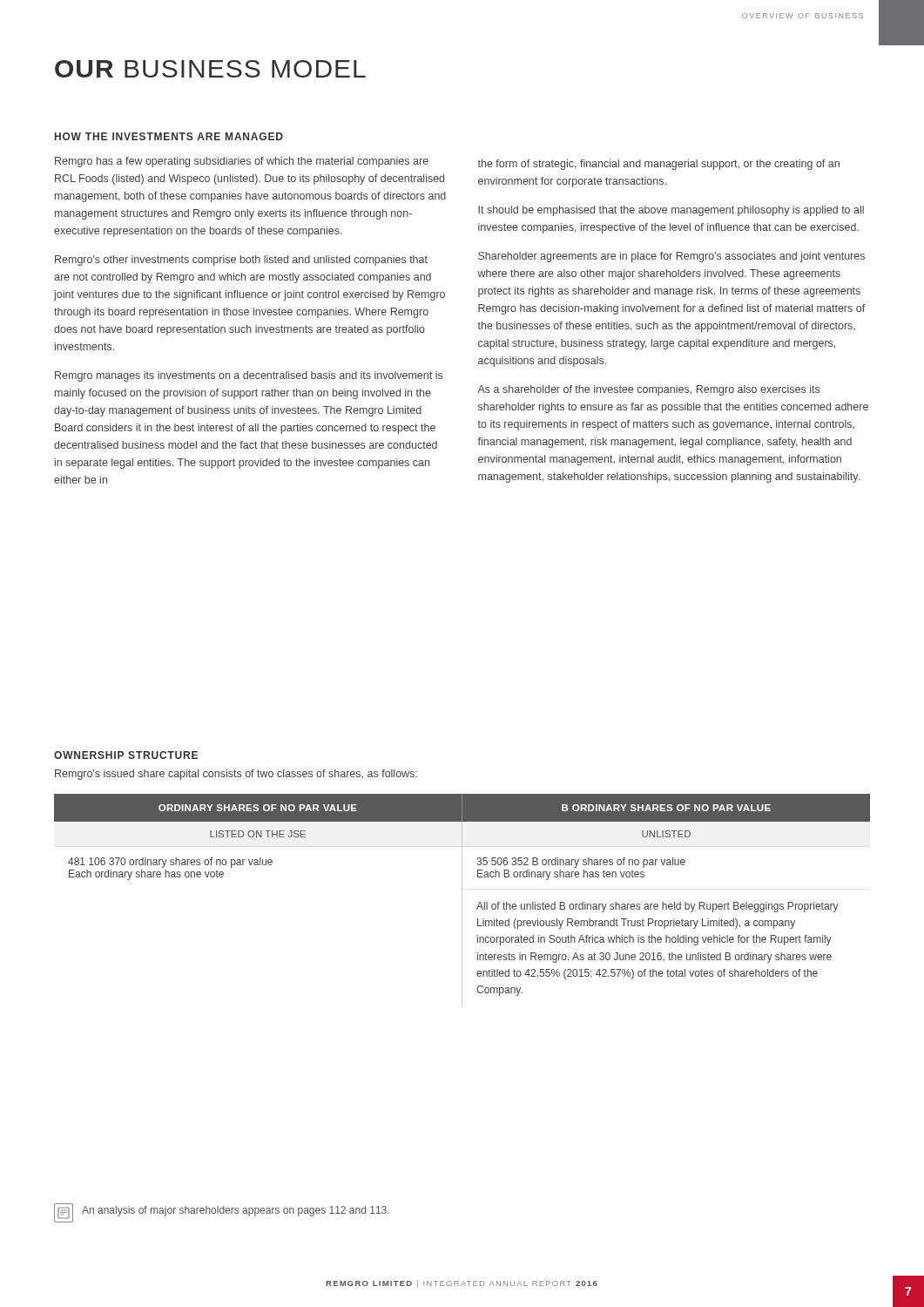Click on the footnote that says "An analysis of major"
The image size is (924, 1307).
click(222, 1212)
